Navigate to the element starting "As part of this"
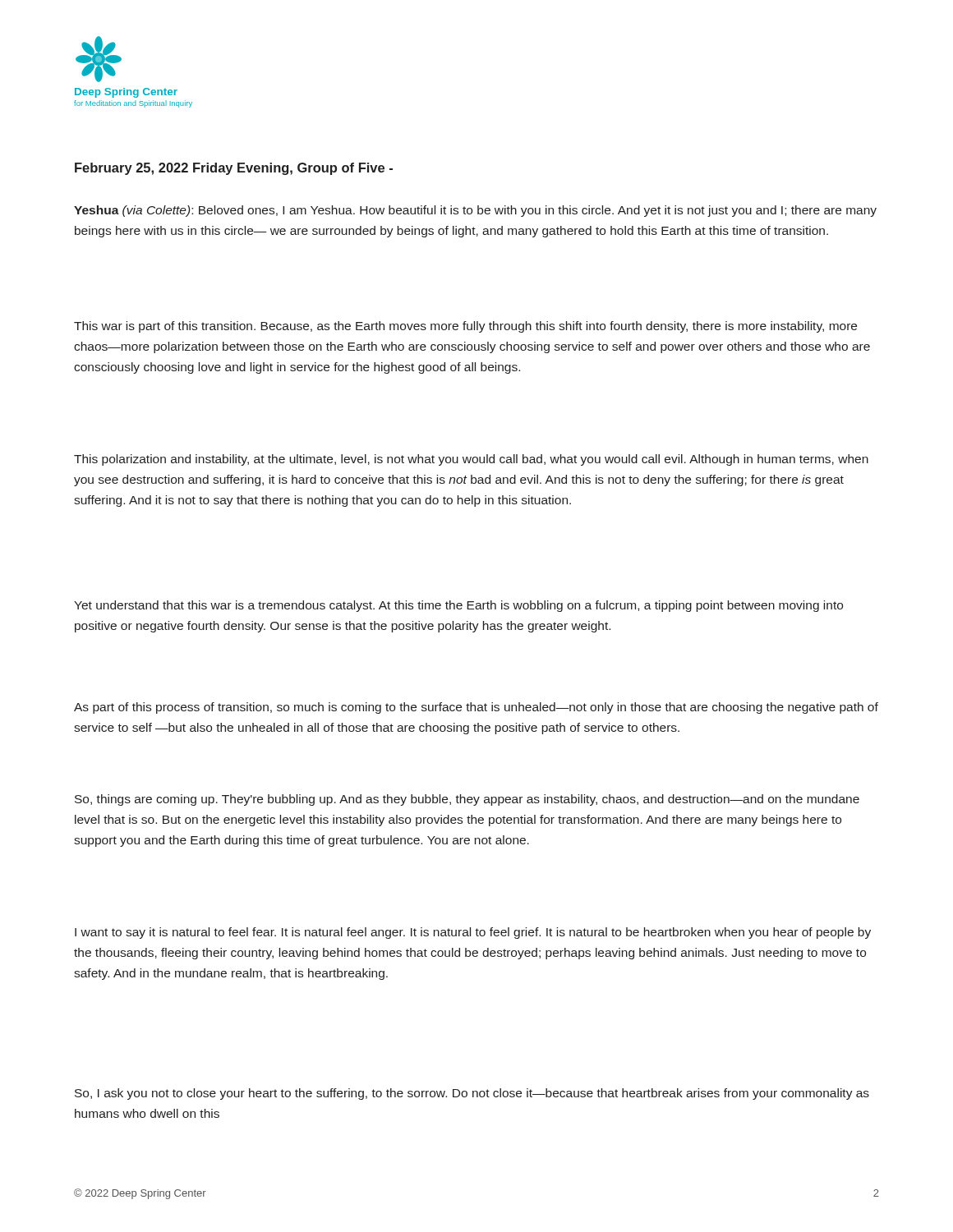The width and height of the screenshot is (953, 1232). pos(476,717)
